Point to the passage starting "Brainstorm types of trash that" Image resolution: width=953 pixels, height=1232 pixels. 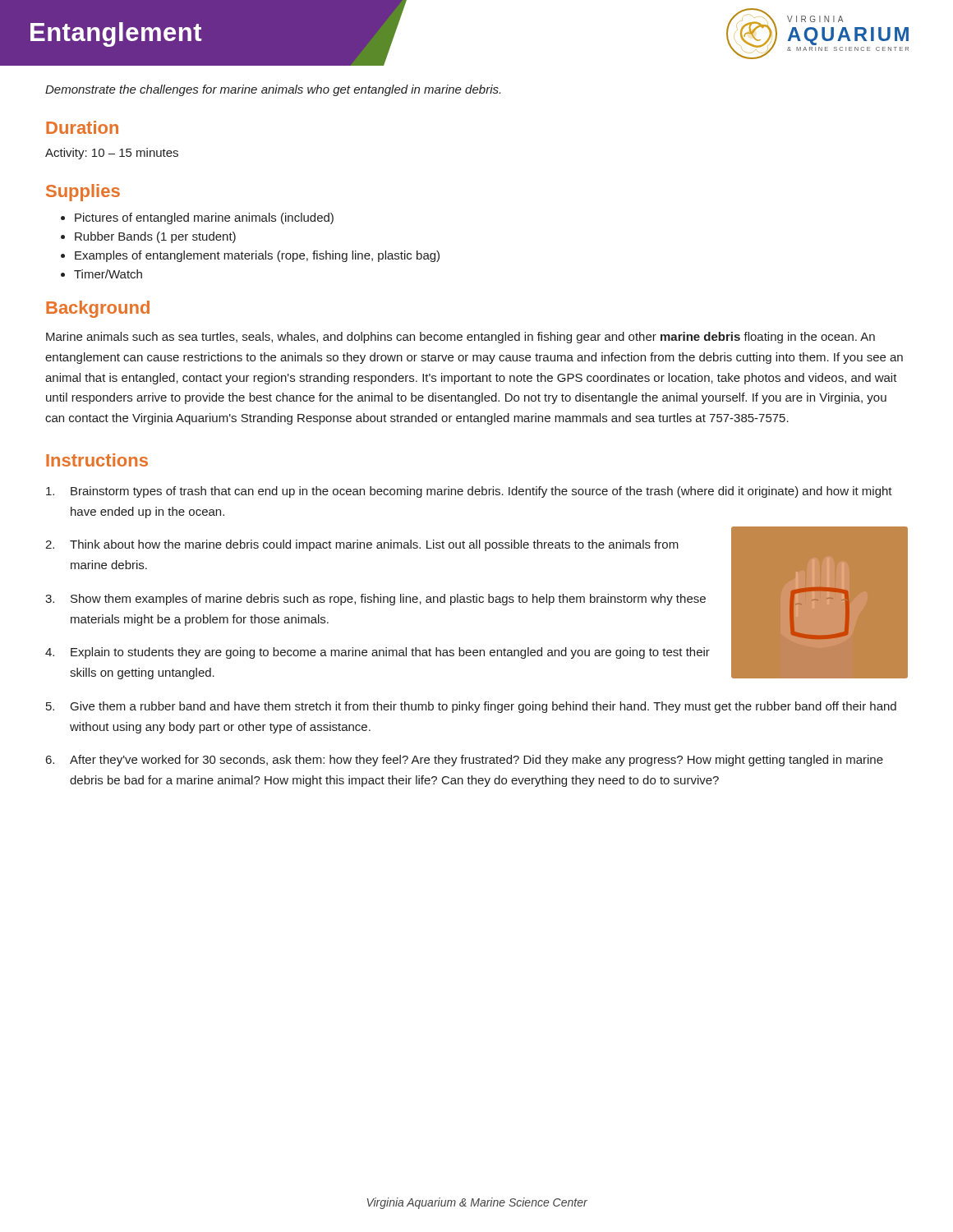(x=476, y=501)
